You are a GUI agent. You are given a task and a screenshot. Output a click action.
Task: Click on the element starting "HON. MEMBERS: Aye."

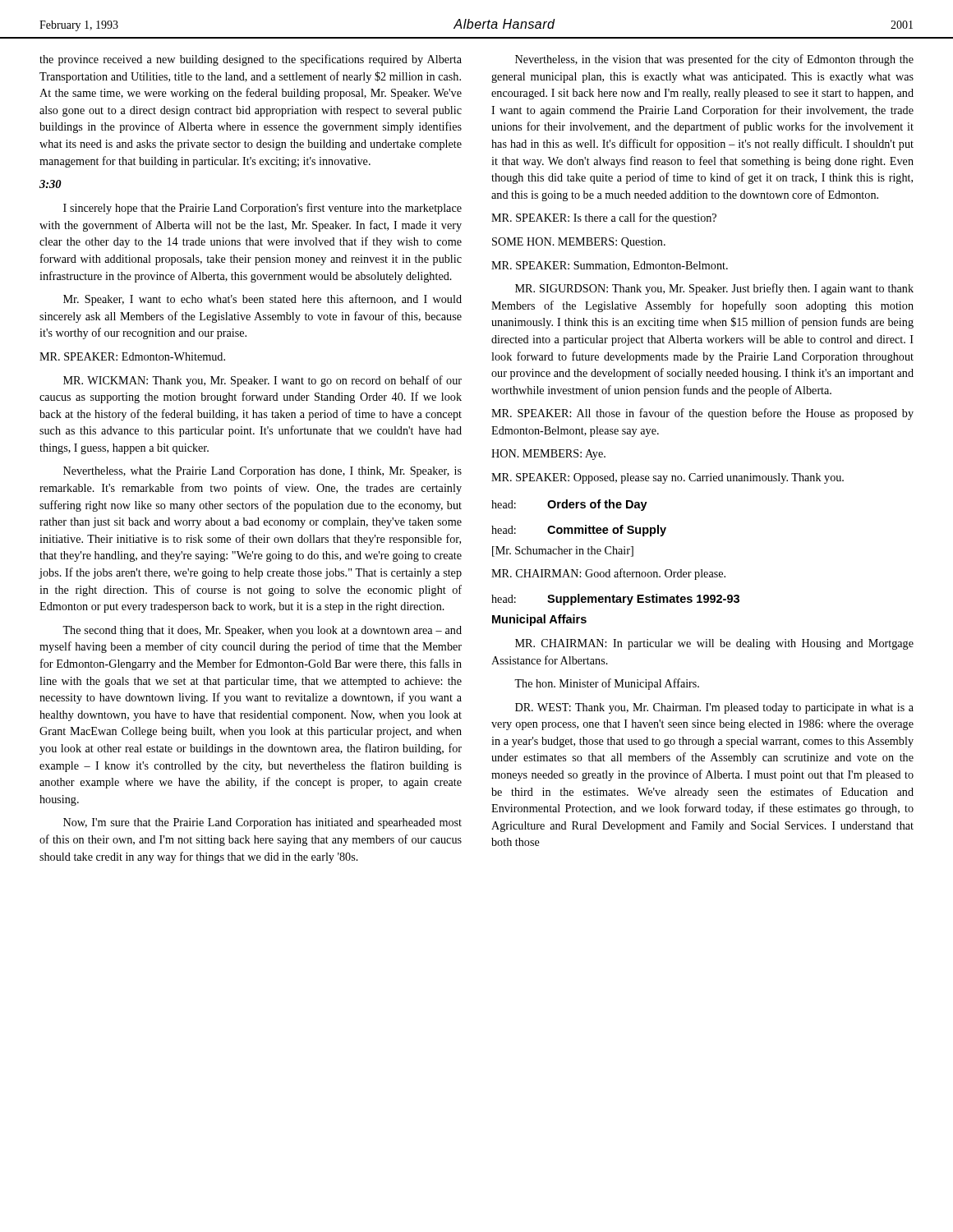548,455
